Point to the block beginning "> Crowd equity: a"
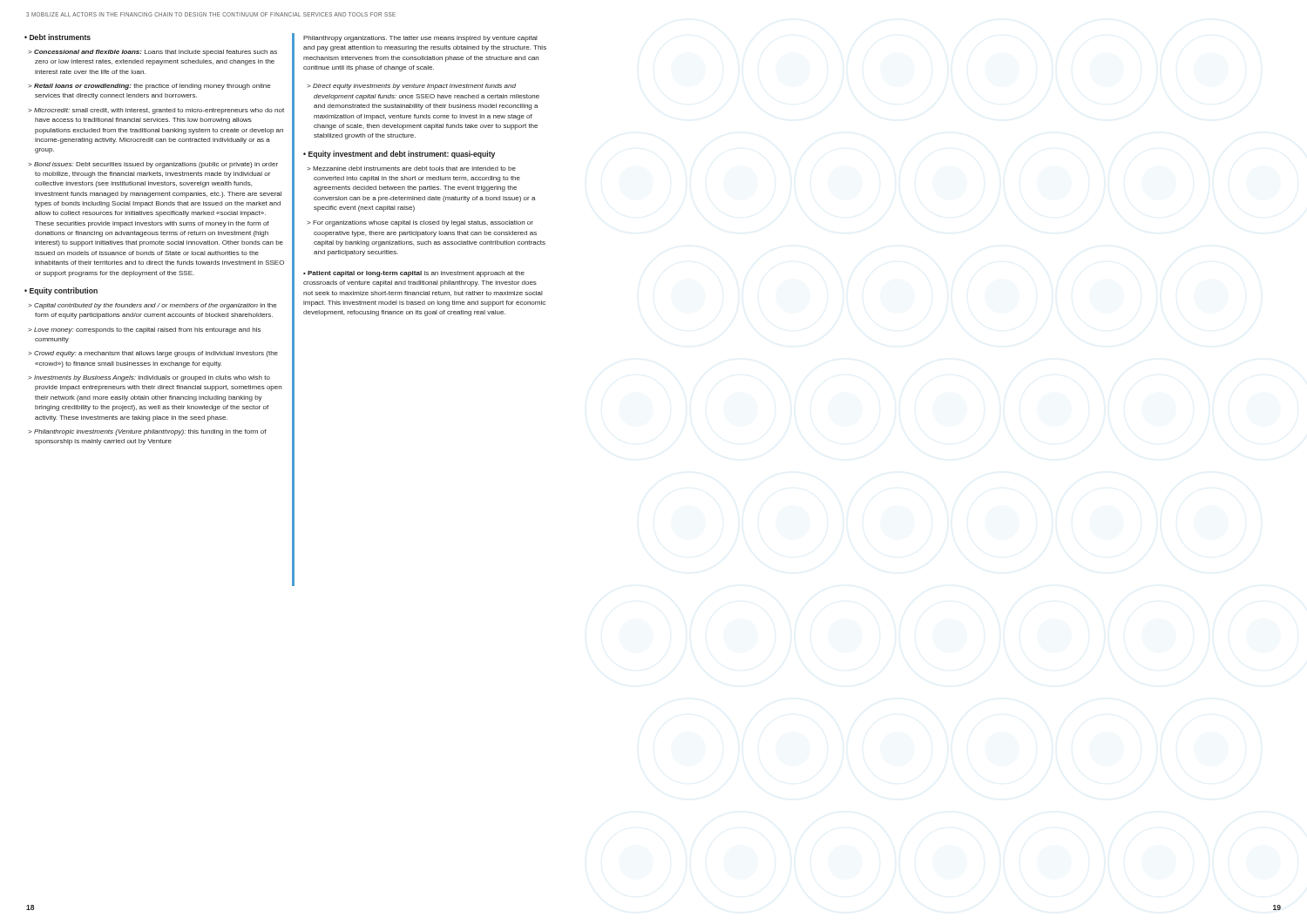Screen dimensions: 924x1307 coord(153,358)
